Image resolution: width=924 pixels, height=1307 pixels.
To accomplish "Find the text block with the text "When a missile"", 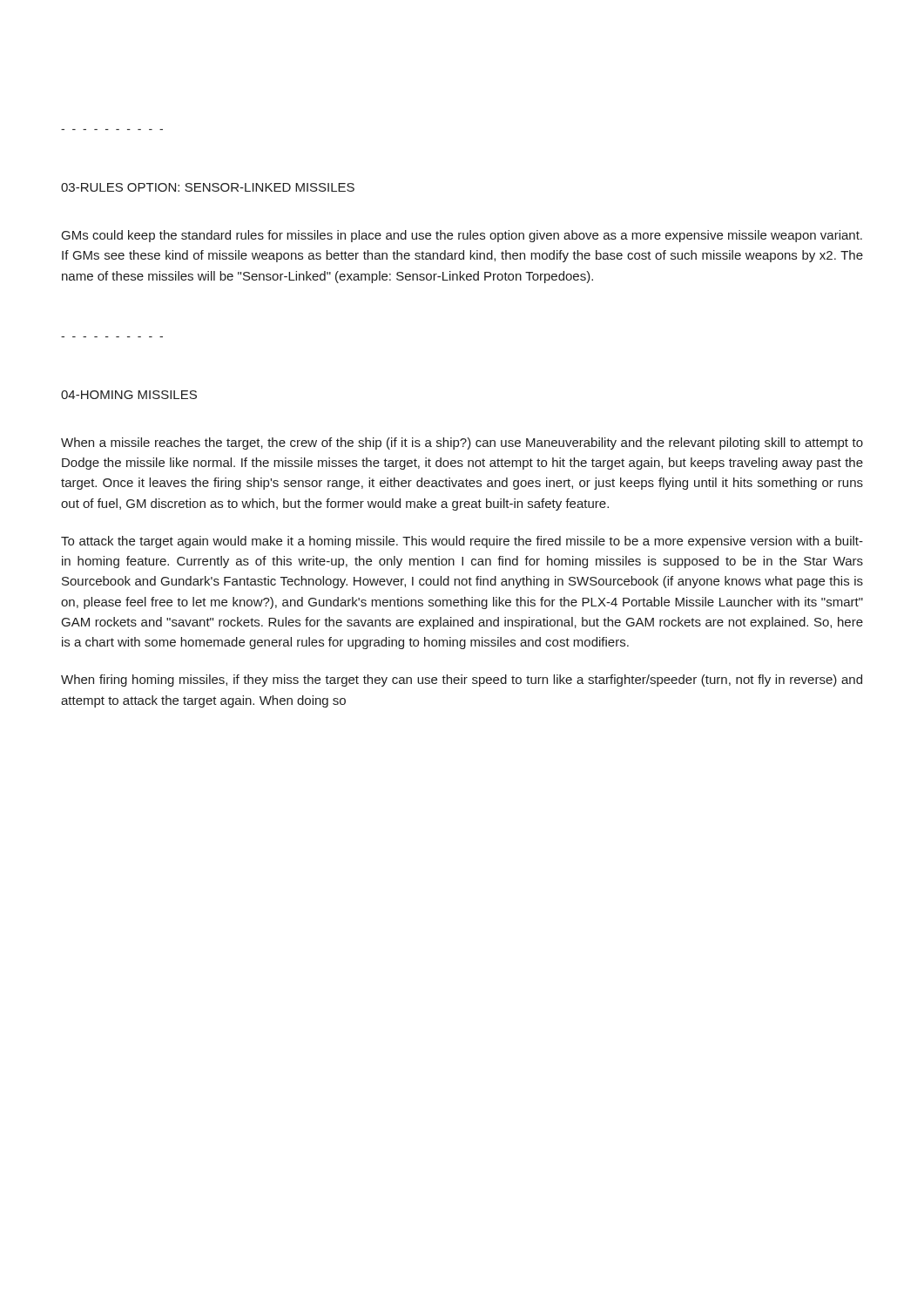I will (462, 472).
